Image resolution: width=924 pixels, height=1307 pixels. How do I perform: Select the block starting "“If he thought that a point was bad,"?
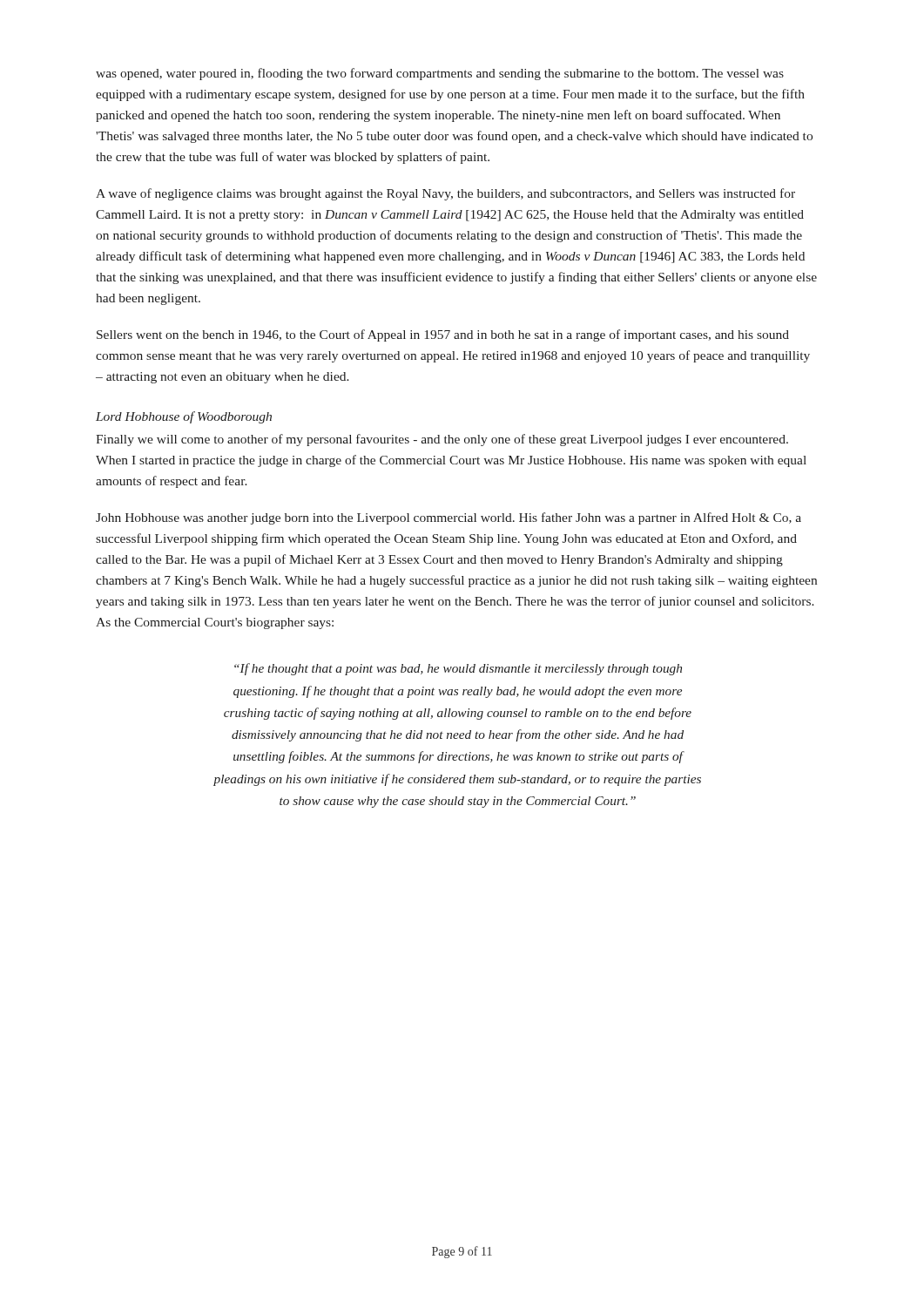pos(458,734)
